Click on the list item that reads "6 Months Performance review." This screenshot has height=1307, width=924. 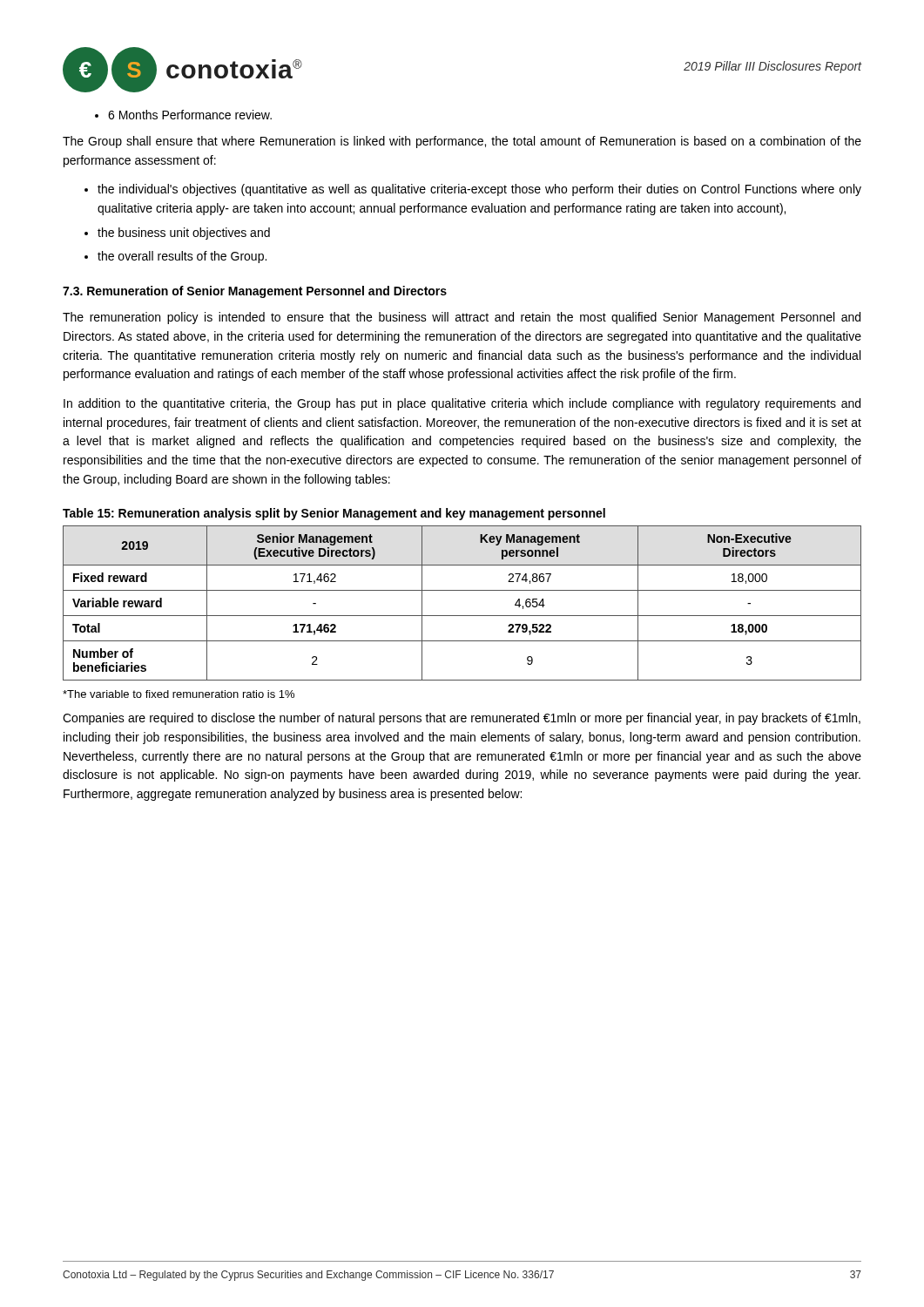pyautogui.click(x=183, y=115)
